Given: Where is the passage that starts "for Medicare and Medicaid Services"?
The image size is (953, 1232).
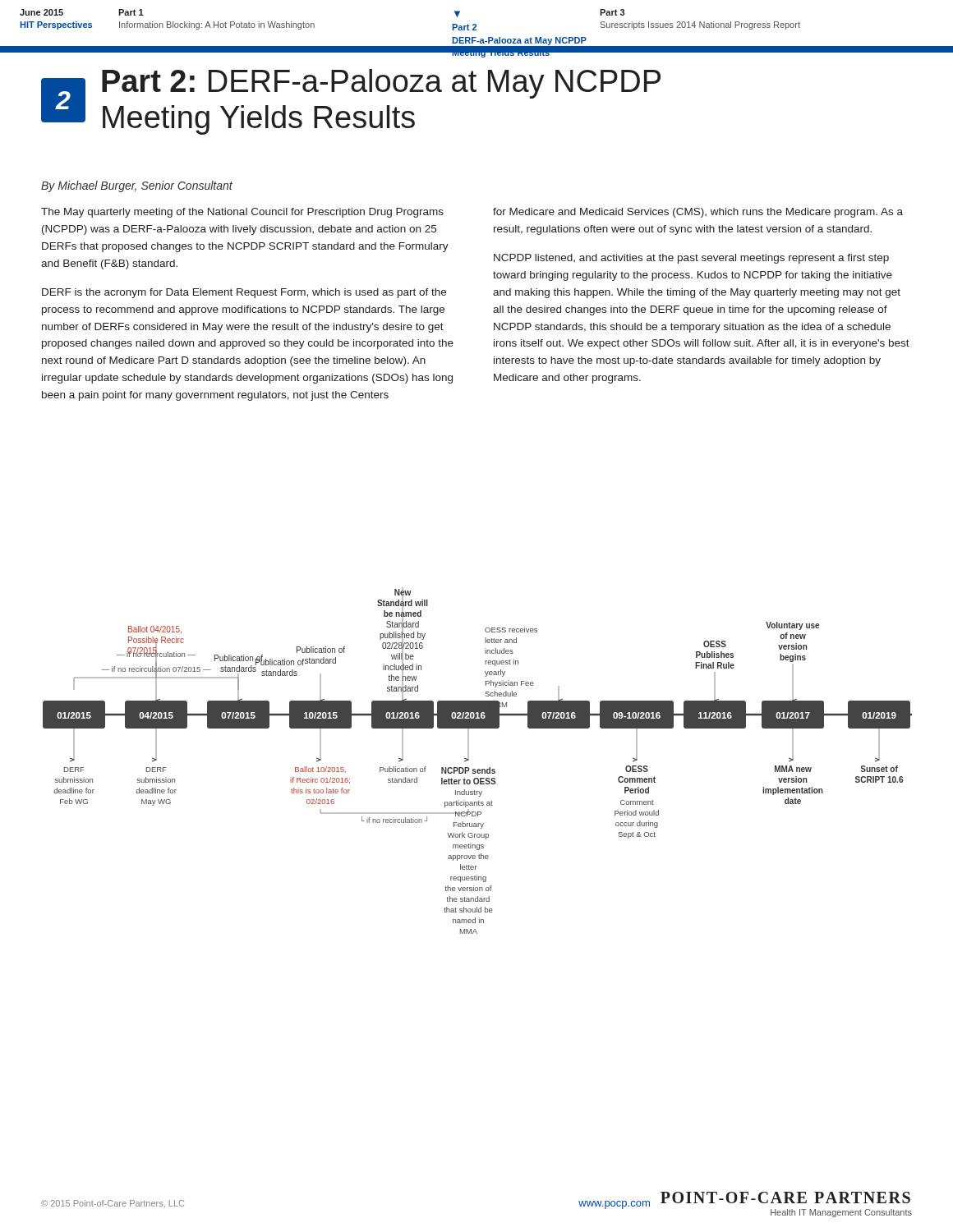Looking at the screenshot, I should pos(702,295).
